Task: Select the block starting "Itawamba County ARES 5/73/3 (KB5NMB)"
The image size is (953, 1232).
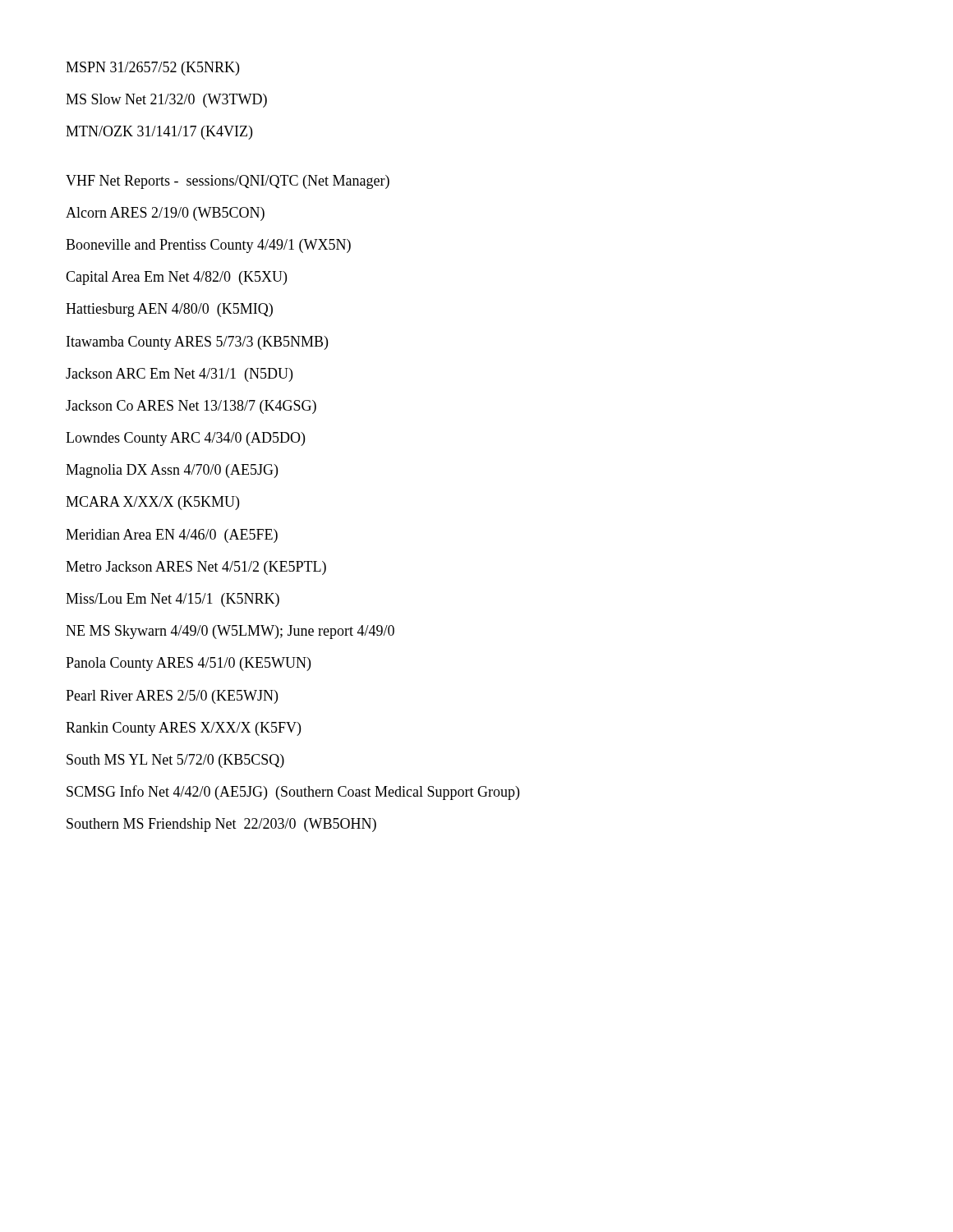Action: (x=197, y=341)
